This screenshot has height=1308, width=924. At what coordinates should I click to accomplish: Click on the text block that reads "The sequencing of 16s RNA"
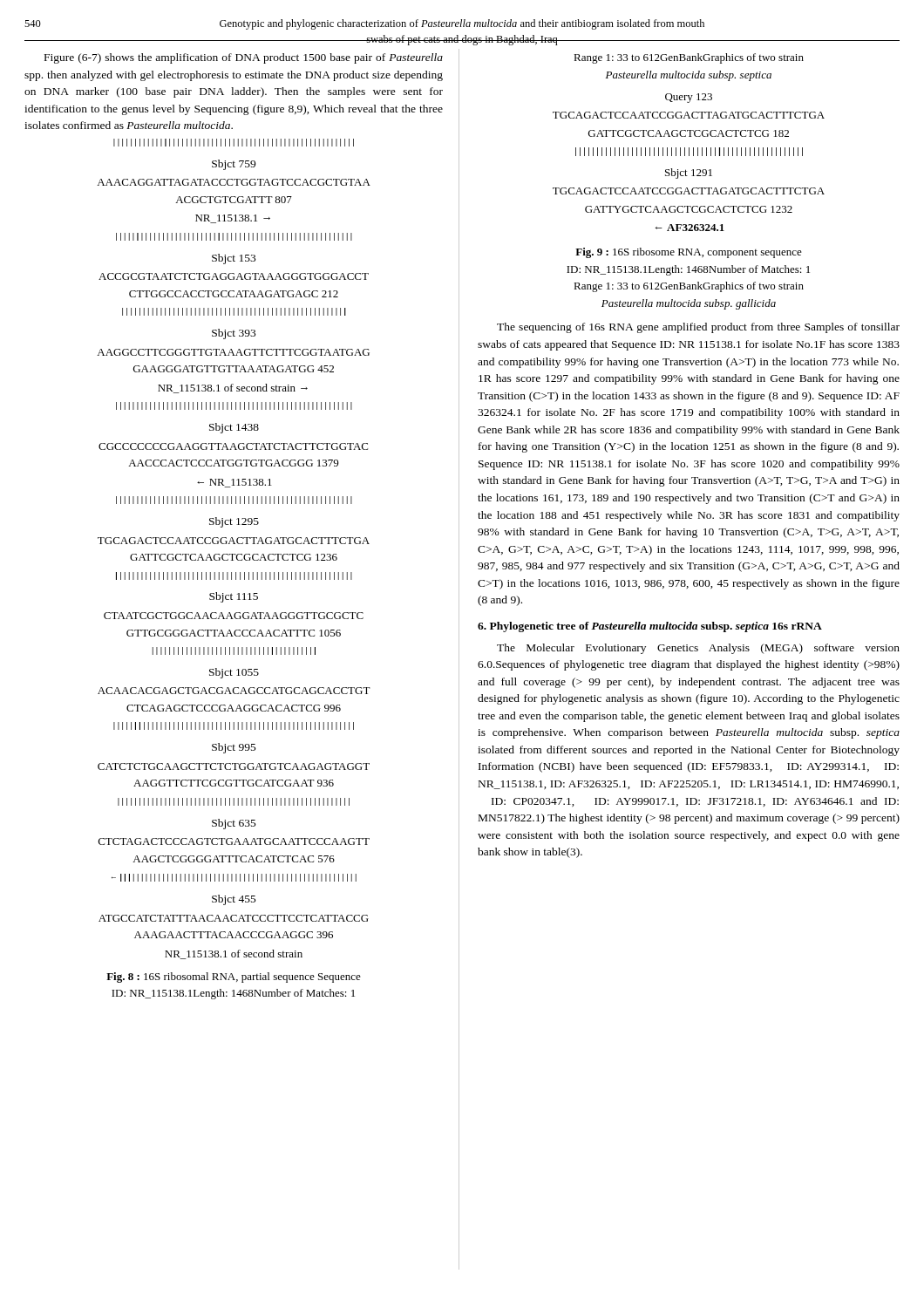point(689,464)
